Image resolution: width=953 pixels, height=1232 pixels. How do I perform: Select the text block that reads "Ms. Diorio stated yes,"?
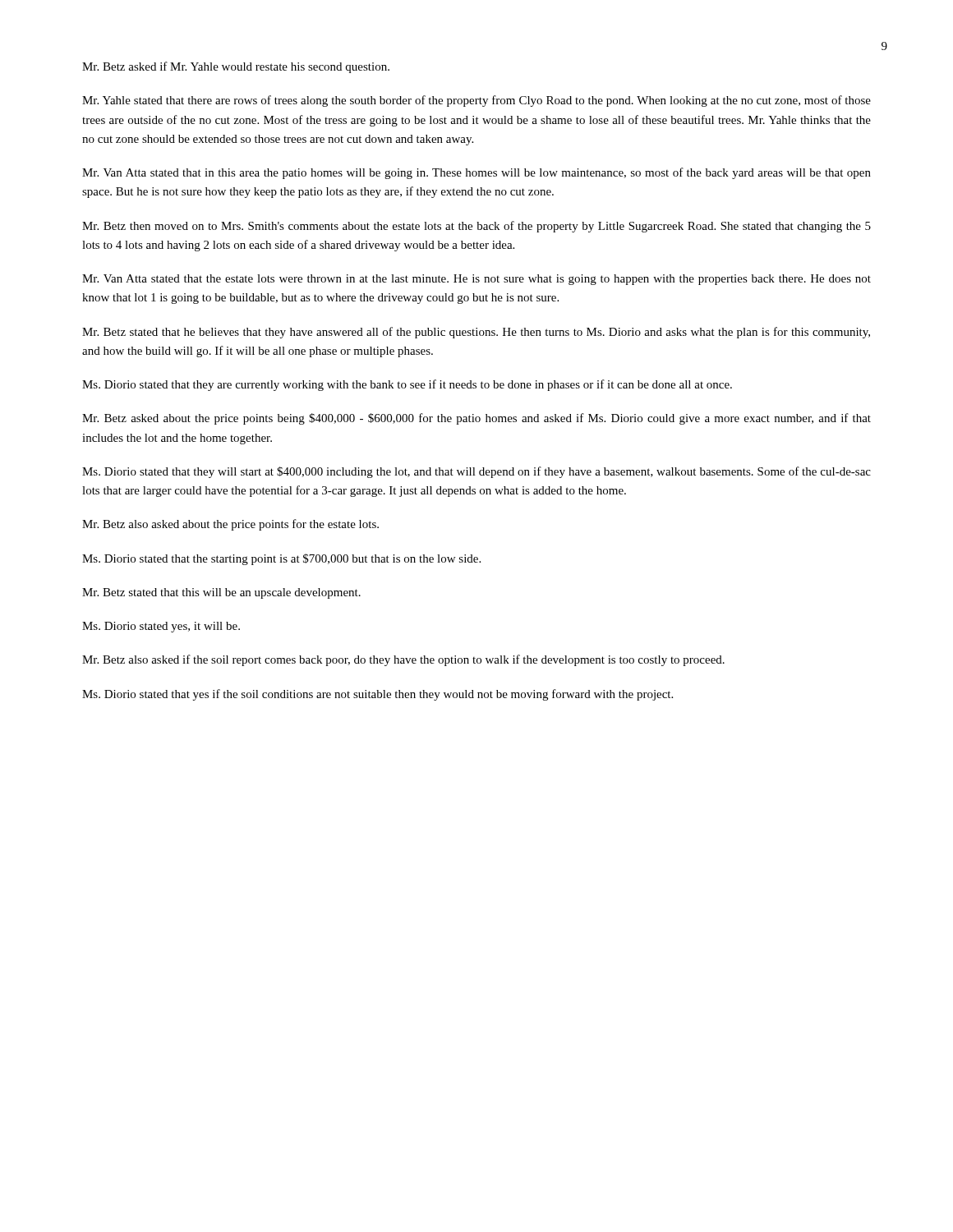[x=161, y=626]
